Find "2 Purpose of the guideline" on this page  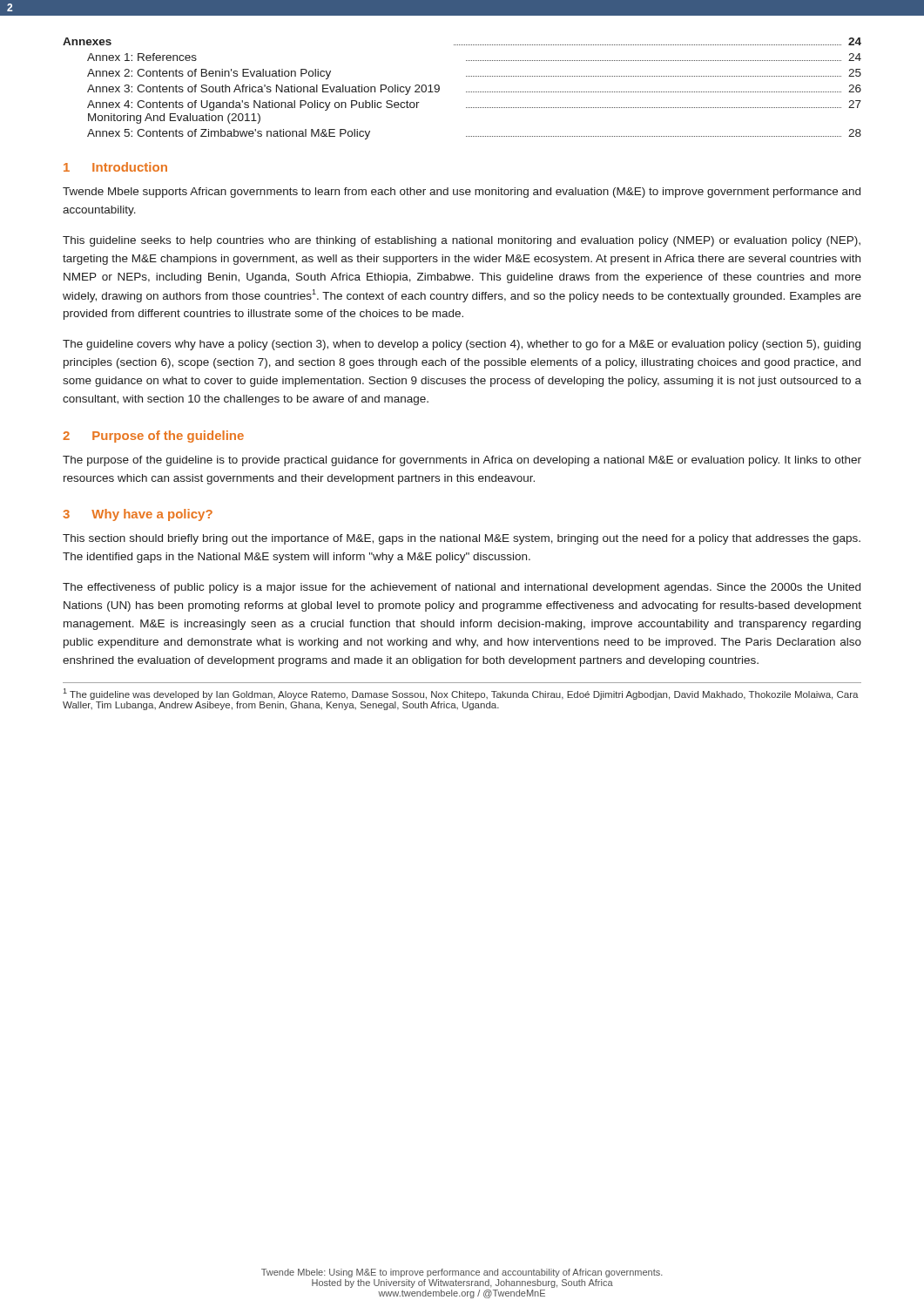[153, 435]
